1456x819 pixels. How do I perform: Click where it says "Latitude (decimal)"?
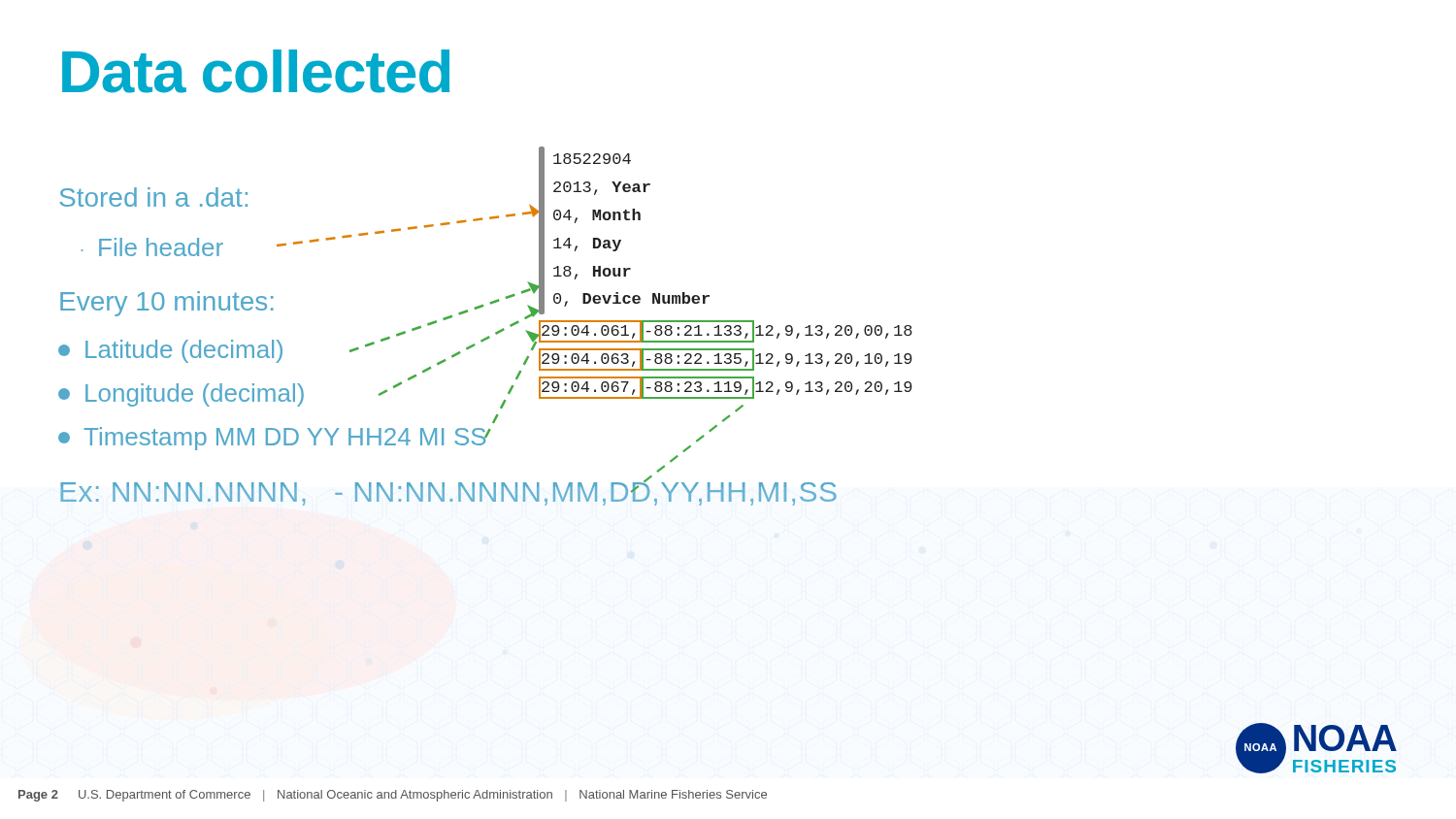[171, 350]
